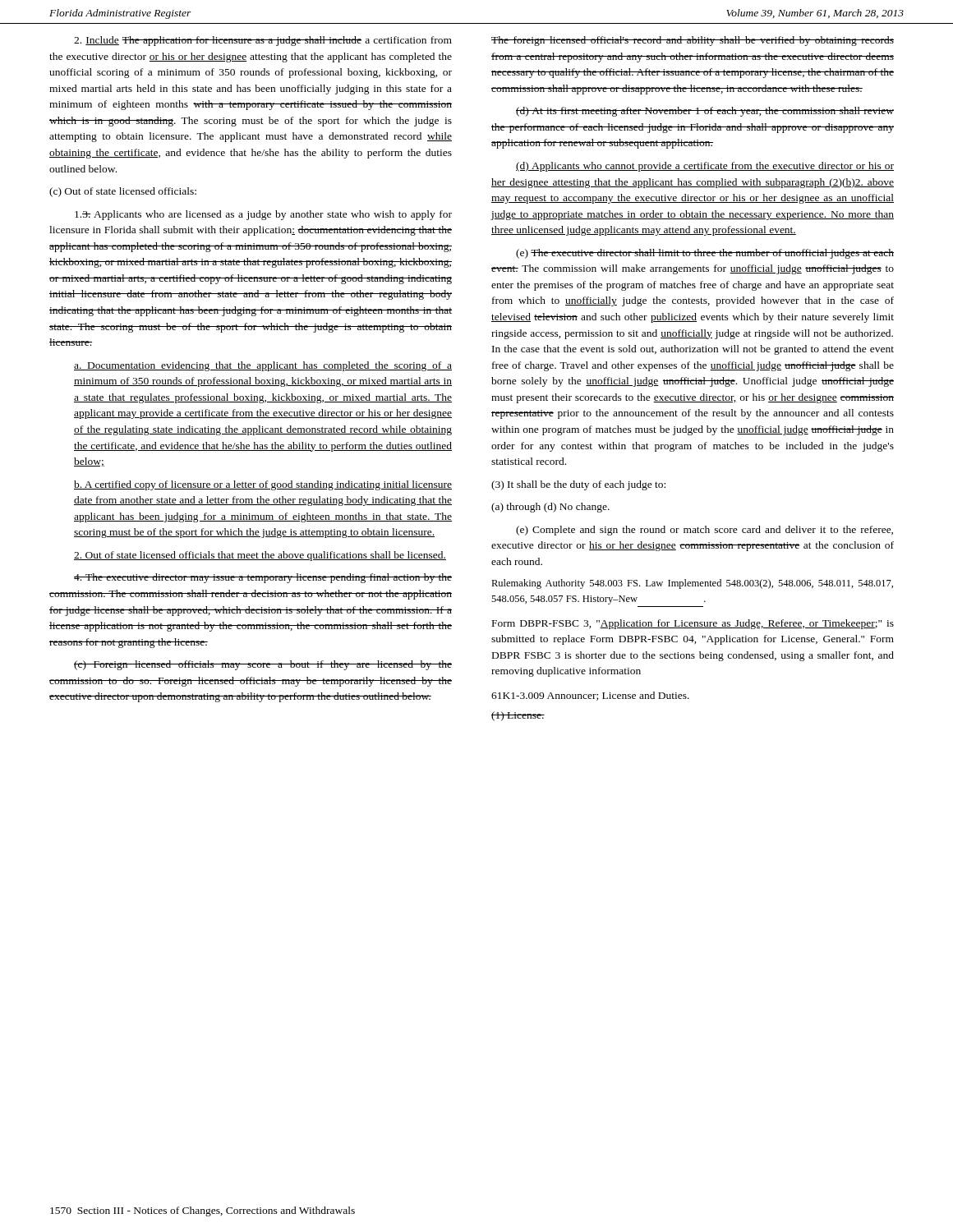This screenshot has height=1232, width=953.
Task: Click the passage that begins "(e) Complete and sign the round or"
Action: [x=693, y=545]
